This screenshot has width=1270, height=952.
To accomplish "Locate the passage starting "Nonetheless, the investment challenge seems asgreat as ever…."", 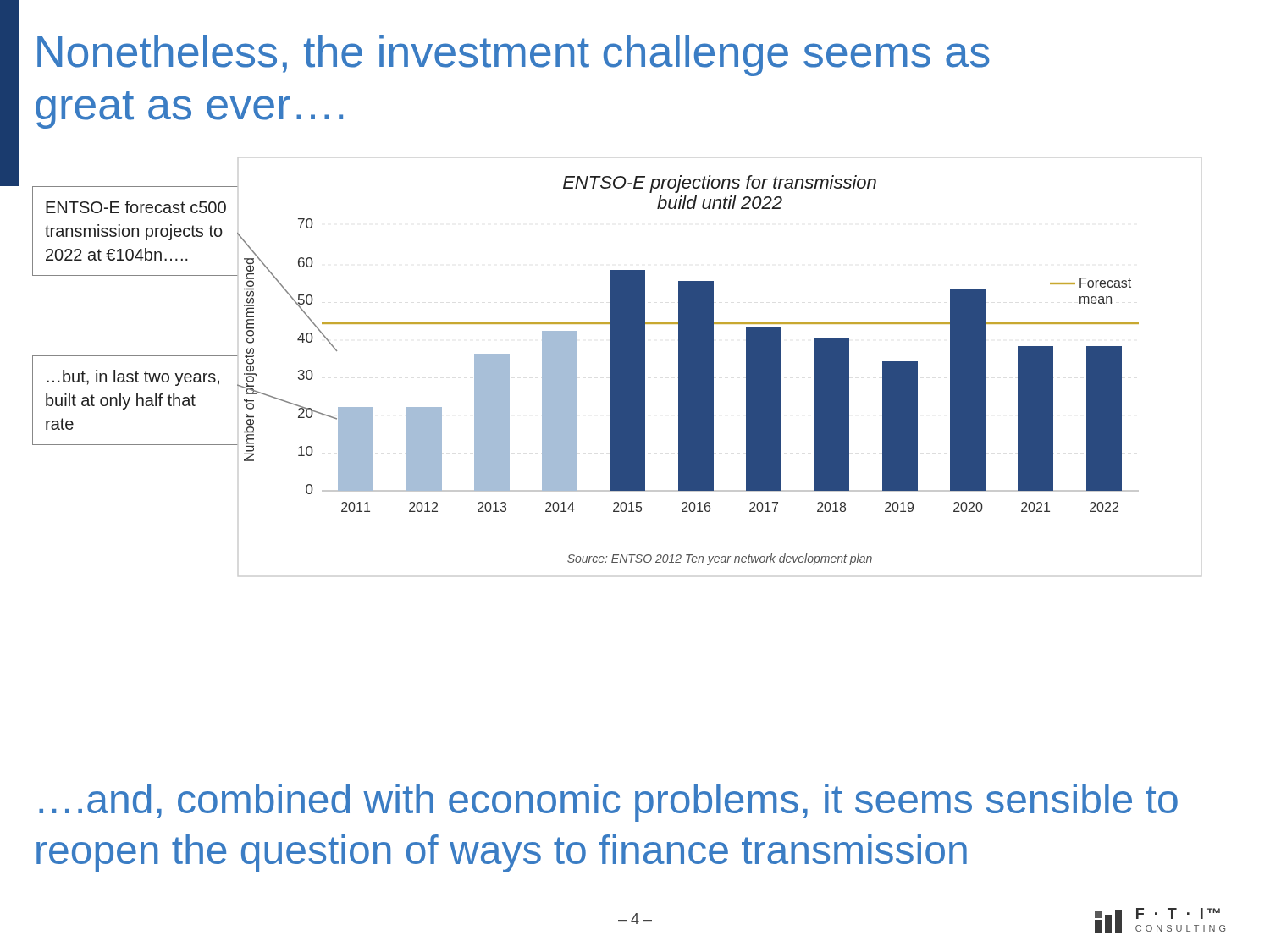I will tap(627, 78).
